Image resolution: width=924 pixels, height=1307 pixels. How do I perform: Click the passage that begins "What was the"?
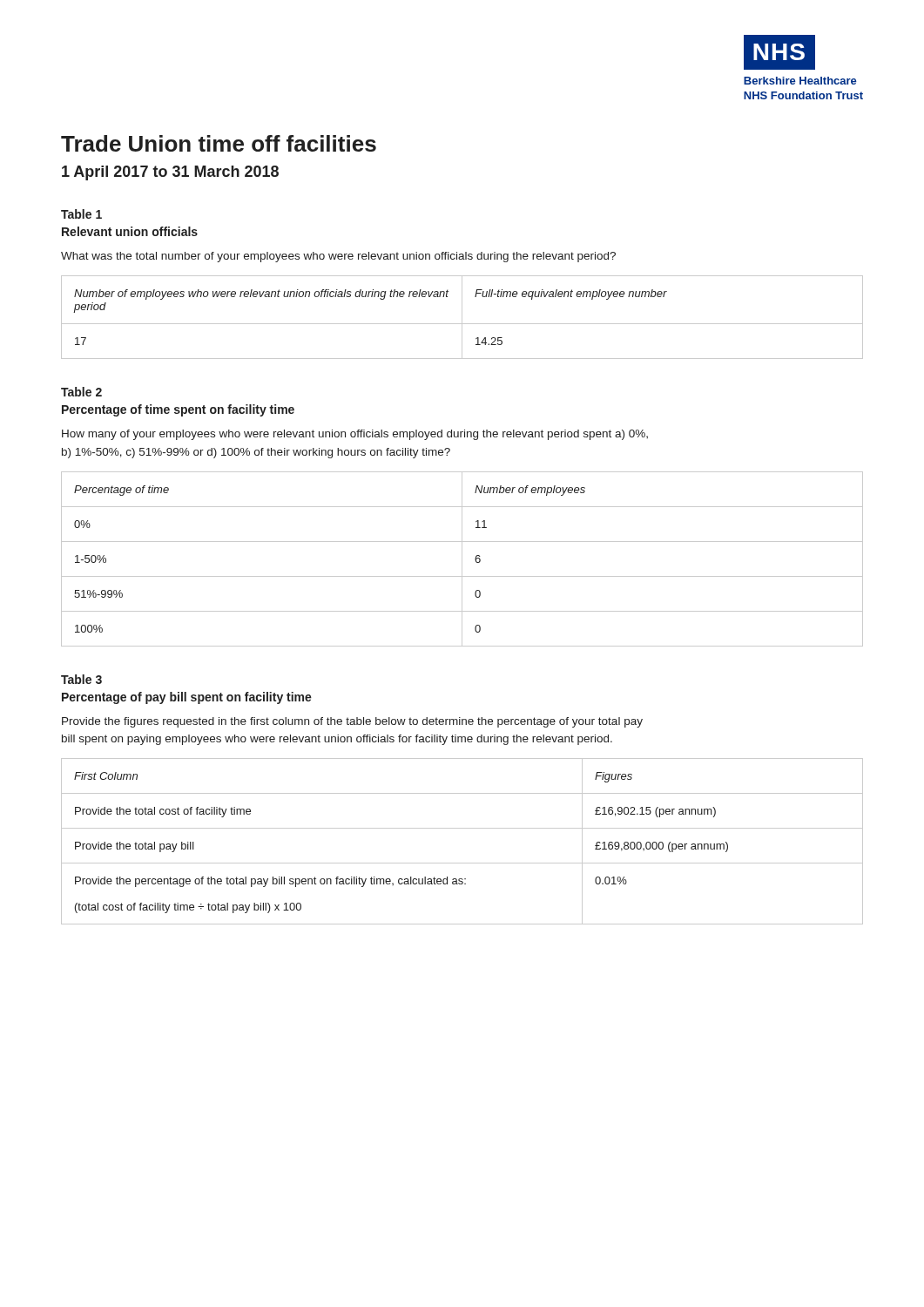pos(339,256)
